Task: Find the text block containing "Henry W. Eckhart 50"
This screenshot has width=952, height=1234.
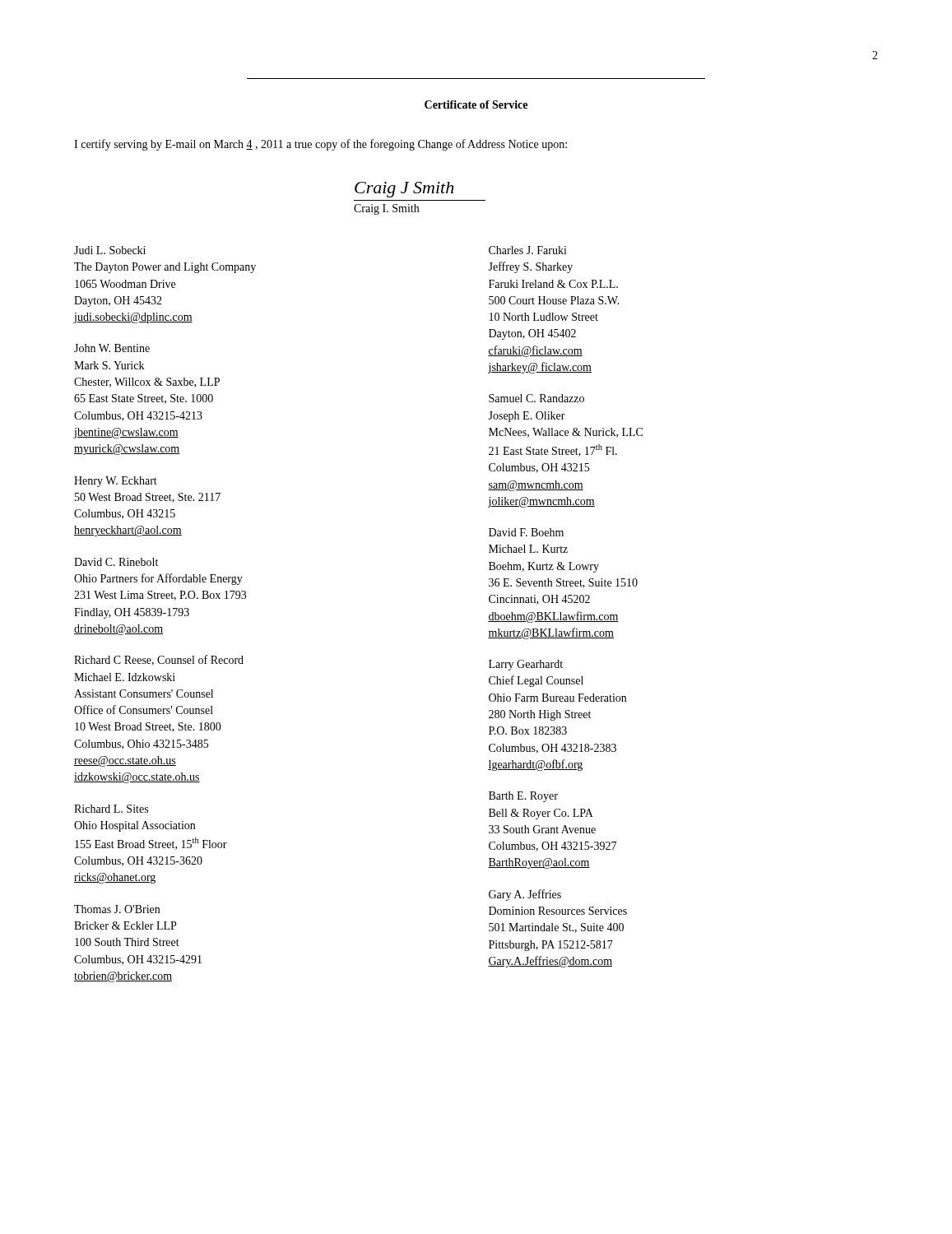Action: [116, 482]
